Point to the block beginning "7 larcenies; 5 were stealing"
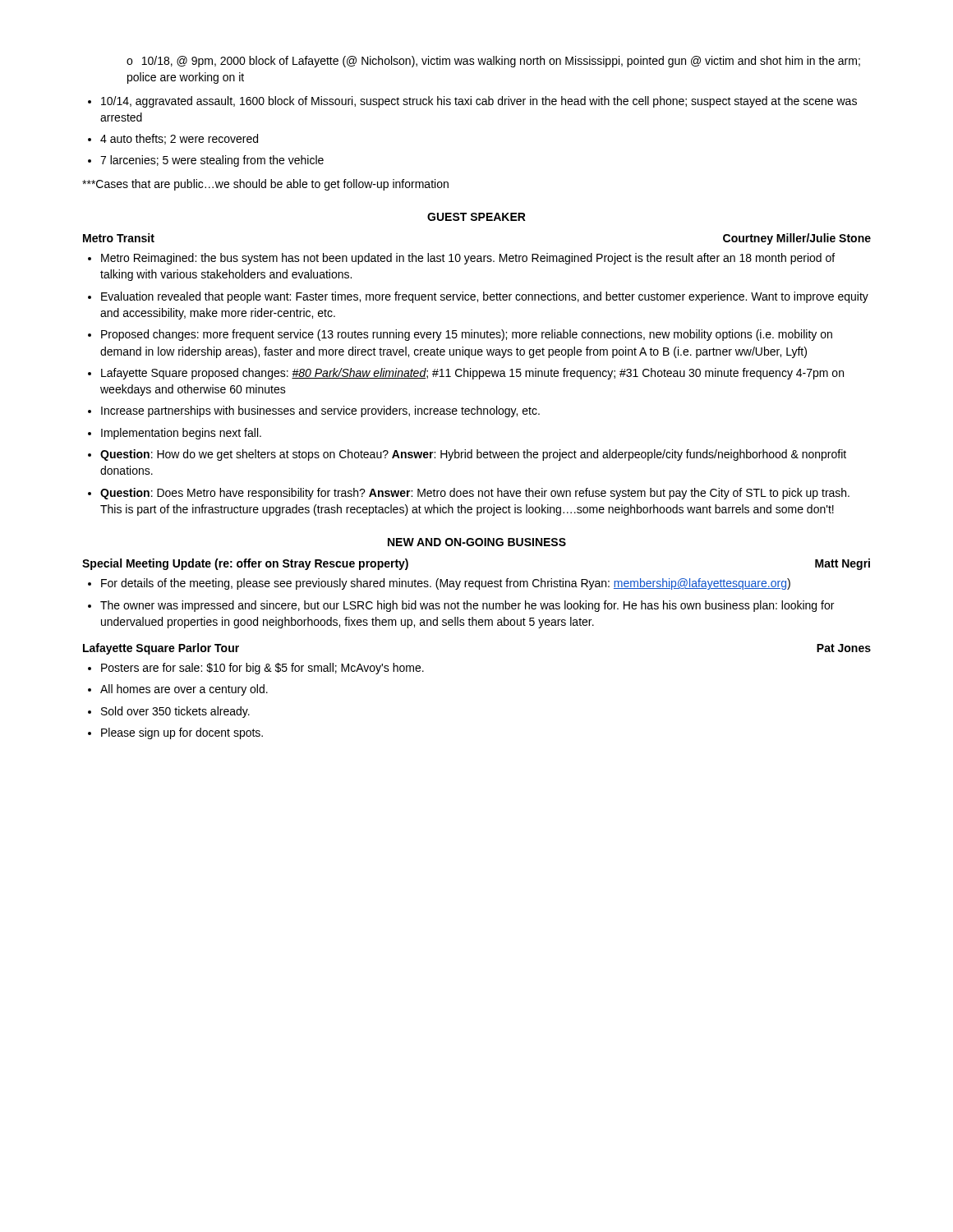This screenshot has height=1232, width=953. pos(212,161)
